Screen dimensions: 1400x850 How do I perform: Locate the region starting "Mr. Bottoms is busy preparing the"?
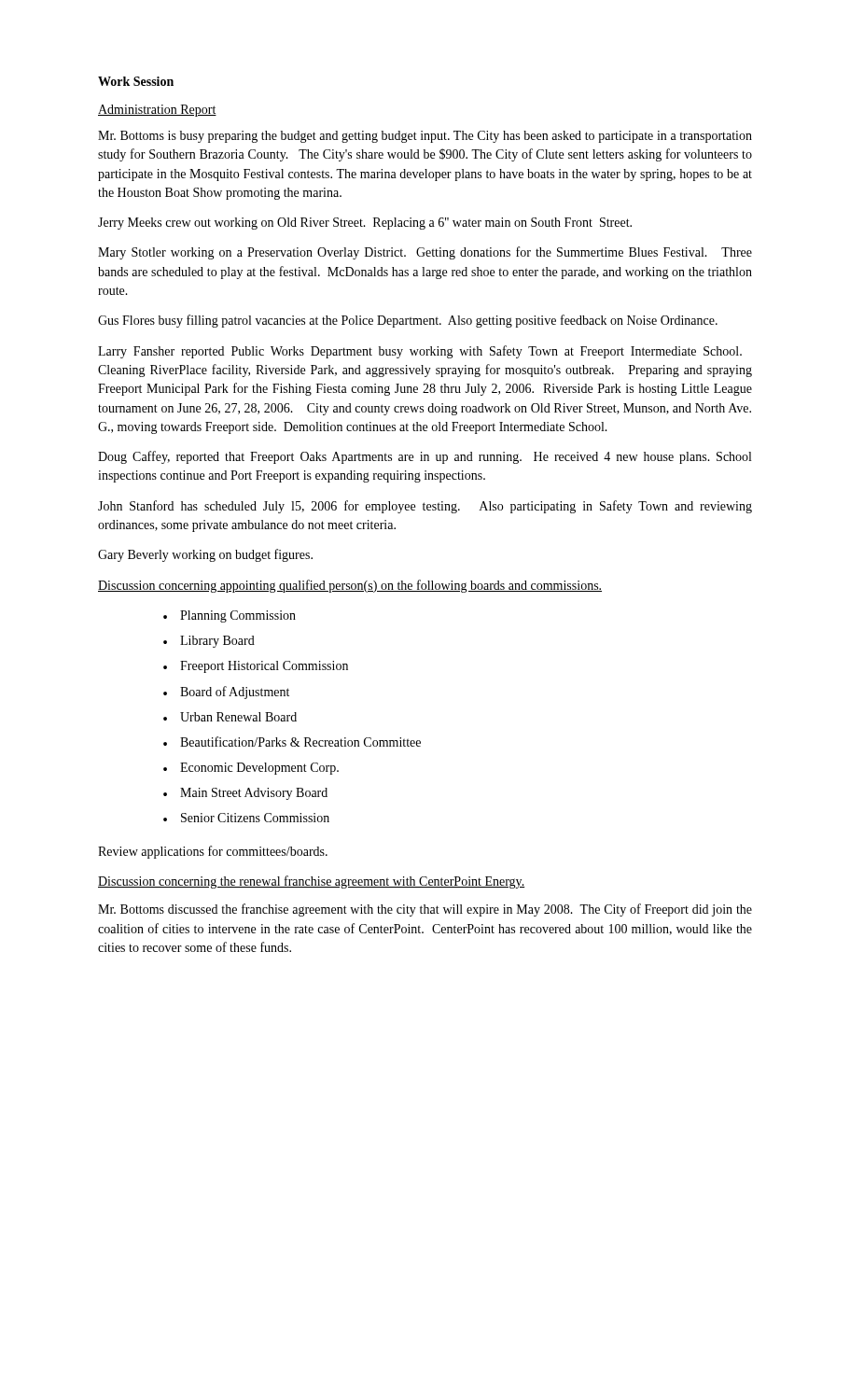425,164
